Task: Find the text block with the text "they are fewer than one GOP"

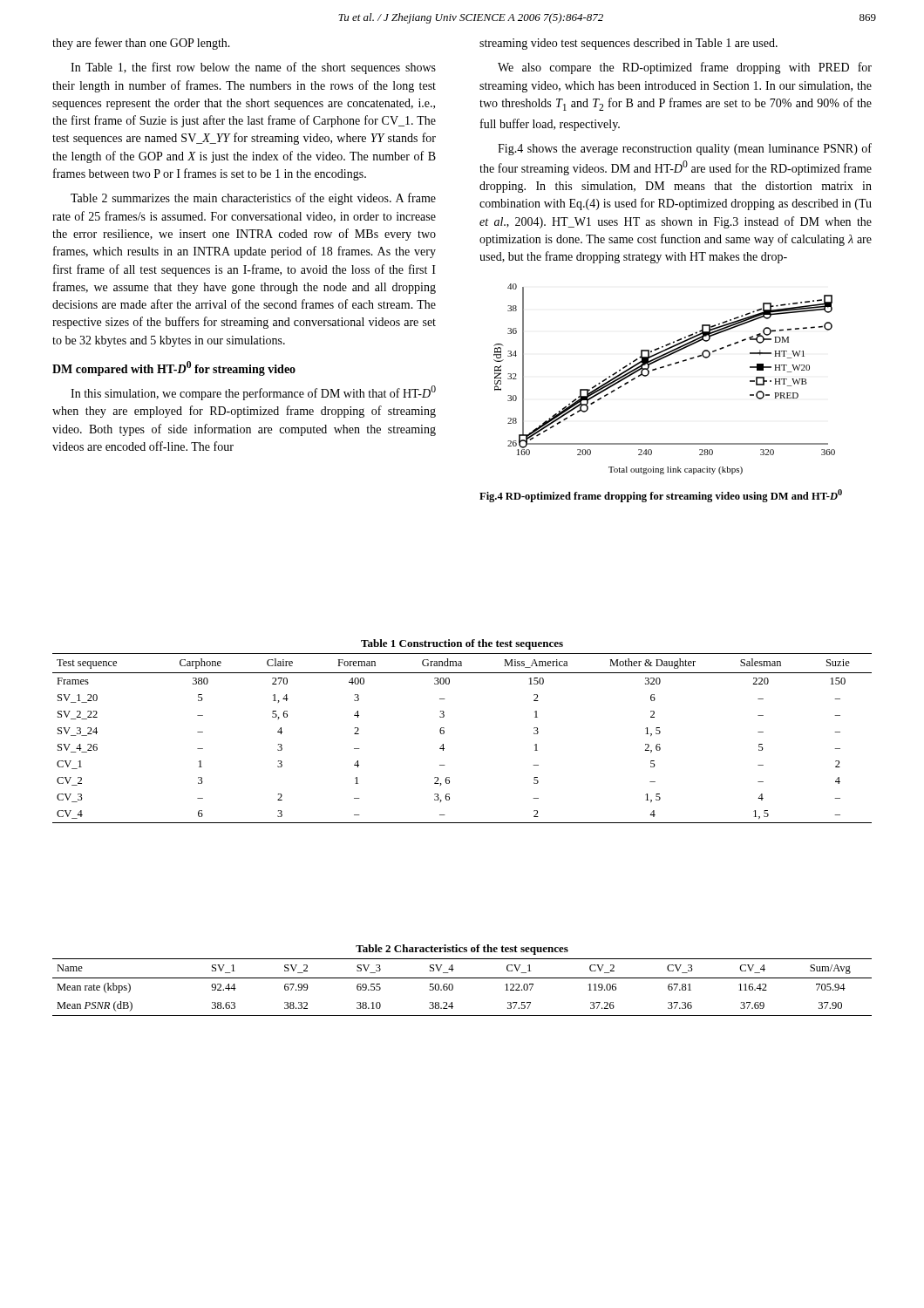Action: [x=244, y=109]
